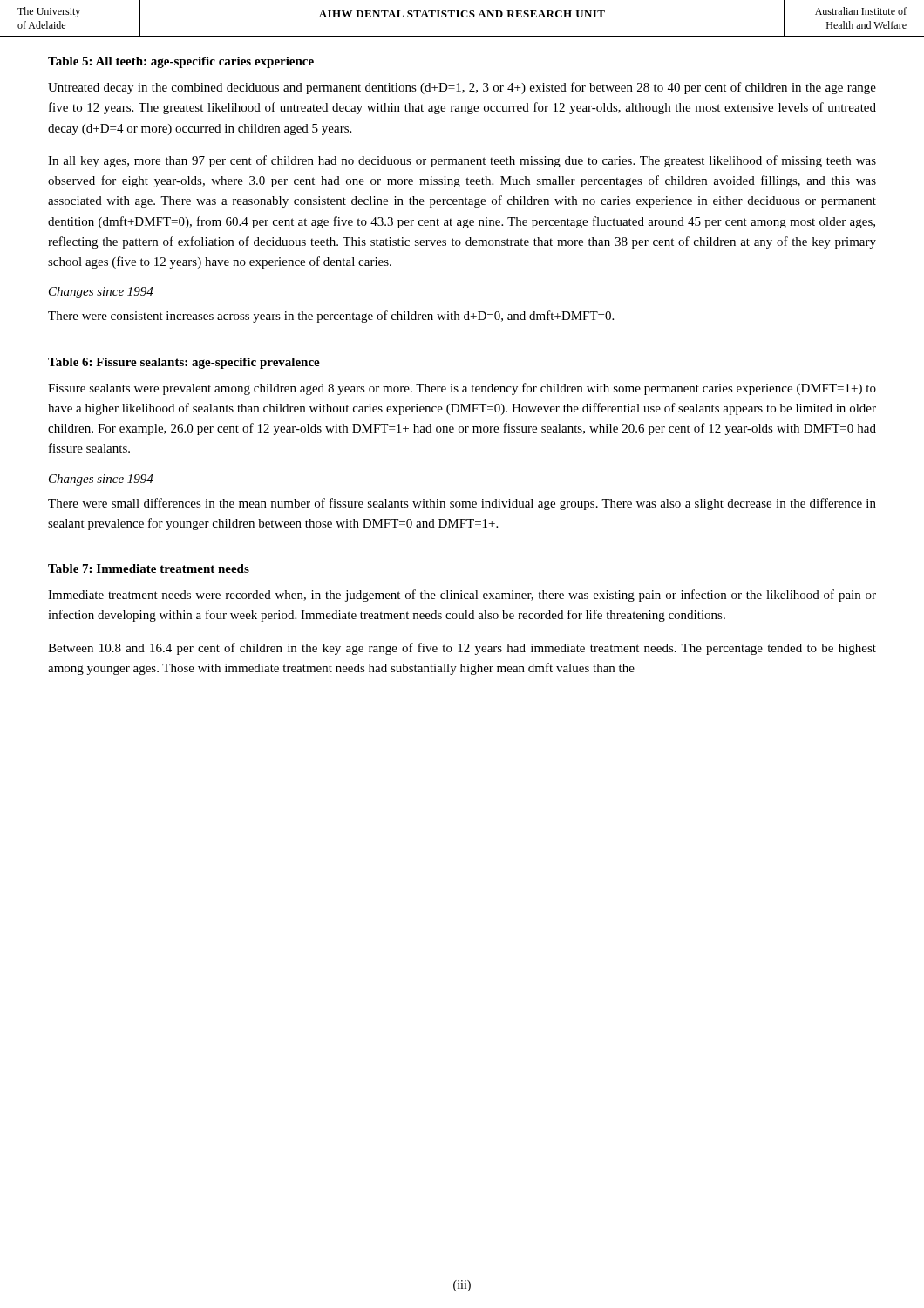Find "Table 6: Fissure sealants: age-specific prevalence" on this page
This screenshot has height=1308, width=924.
[x=184, y=361]
